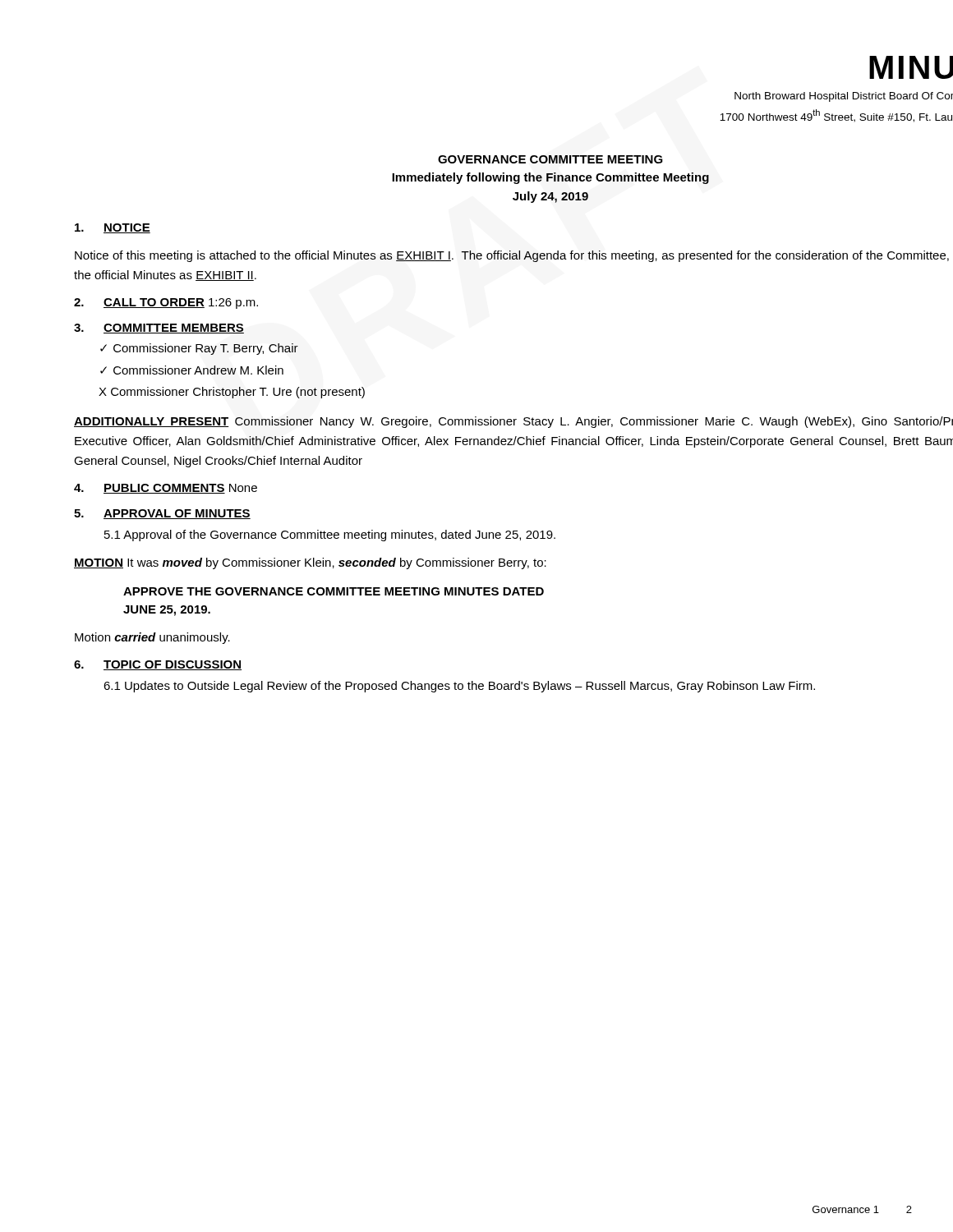This screenshot has height=1232, width=953.
Task: Click where it says "5. APPROVAL OF MINUTES"
Action: [162, 514]
